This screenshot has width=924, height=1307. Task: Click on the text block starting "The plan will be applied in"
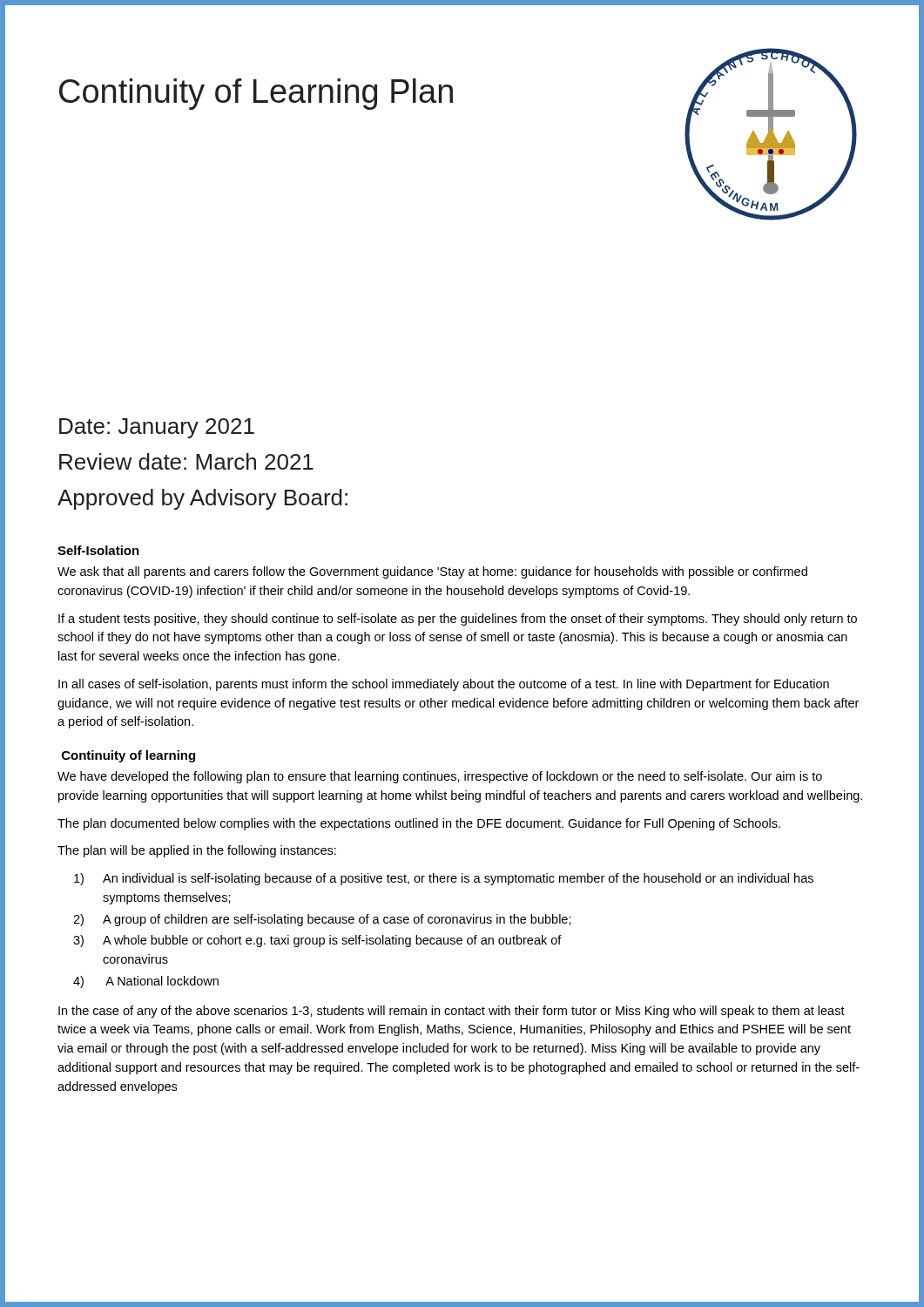[x=197, y=851]
